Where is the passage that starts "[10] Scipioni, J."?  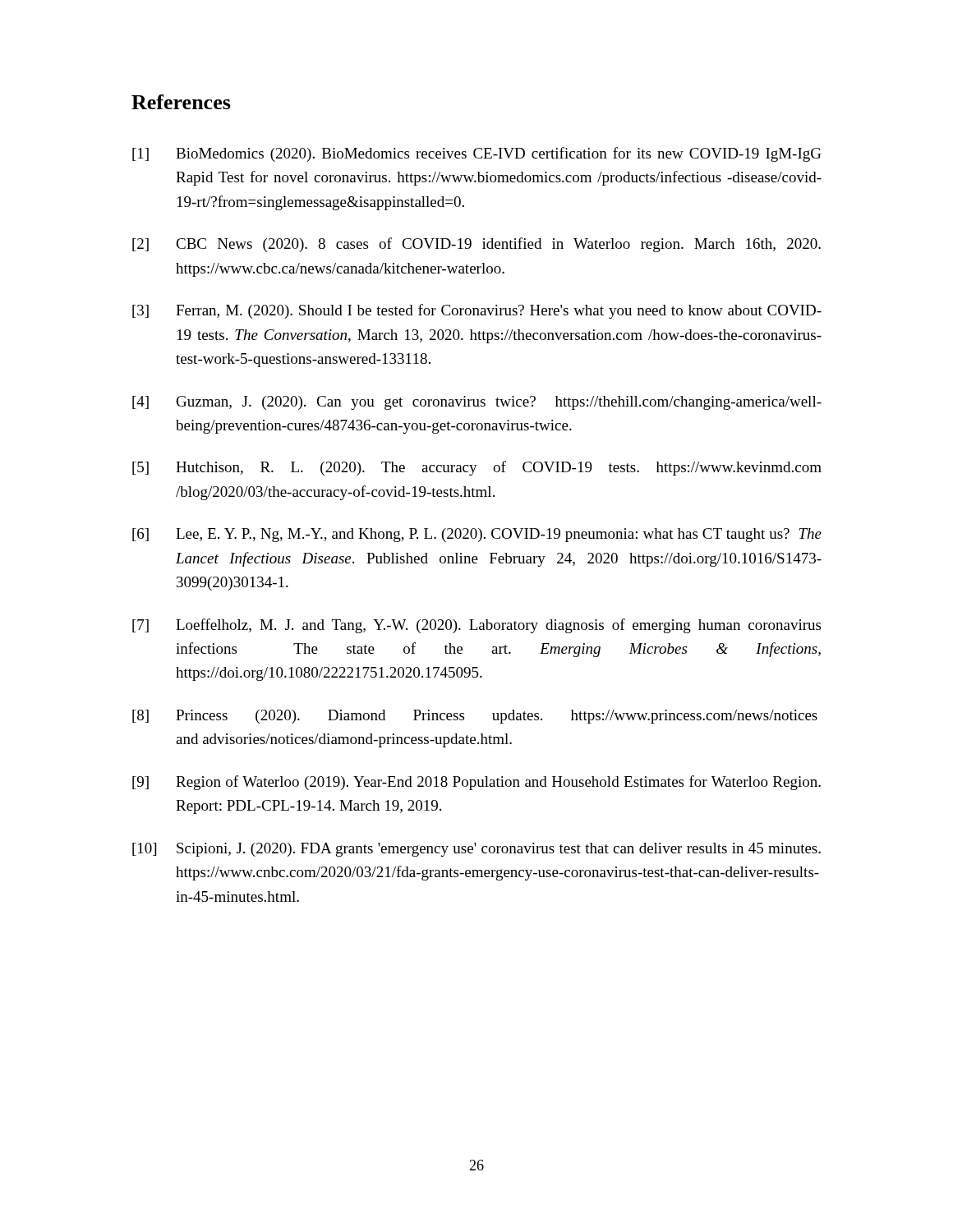[476, 872]
